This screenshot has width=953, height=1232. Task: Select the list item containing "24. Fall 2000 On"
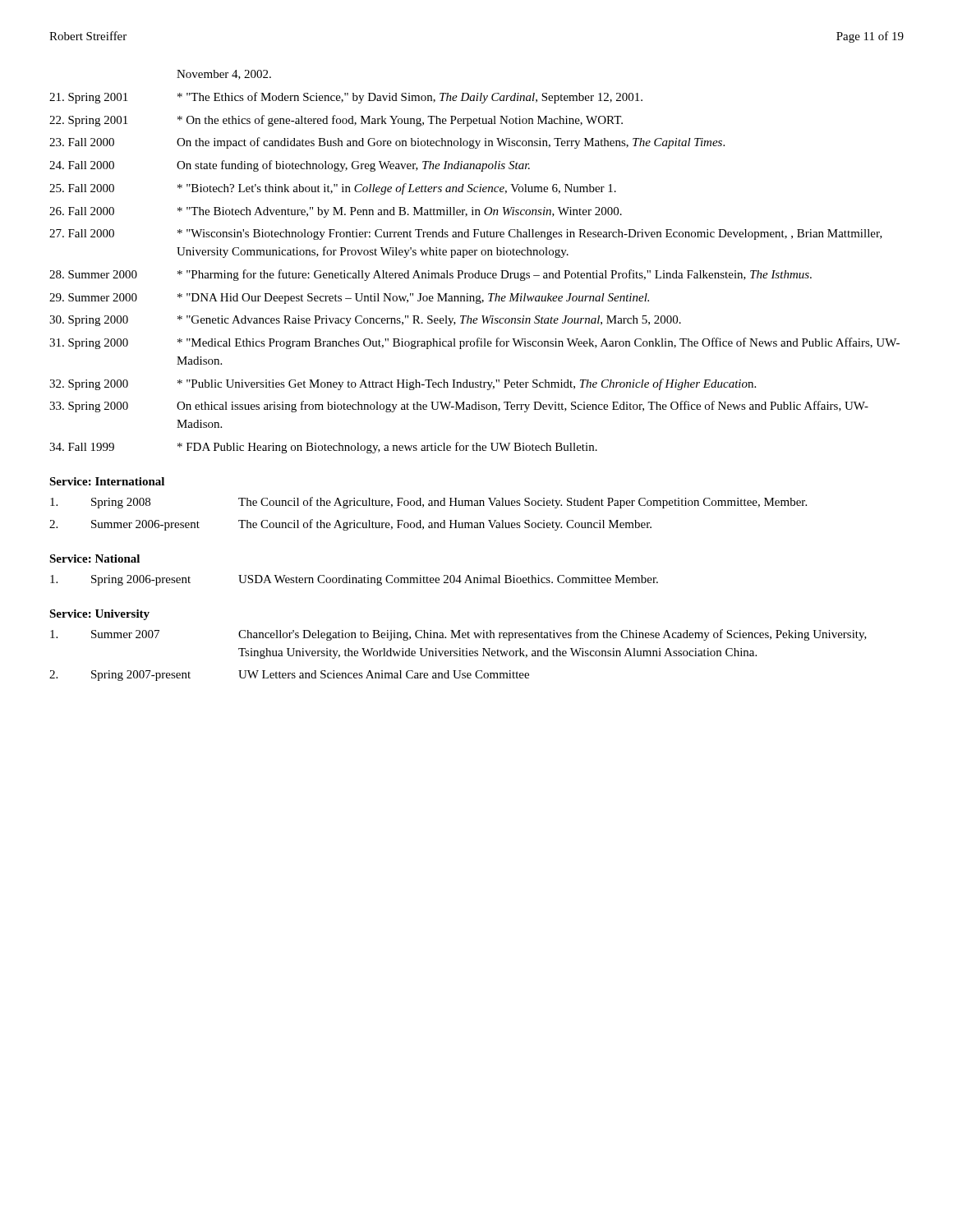coord(476,166)
